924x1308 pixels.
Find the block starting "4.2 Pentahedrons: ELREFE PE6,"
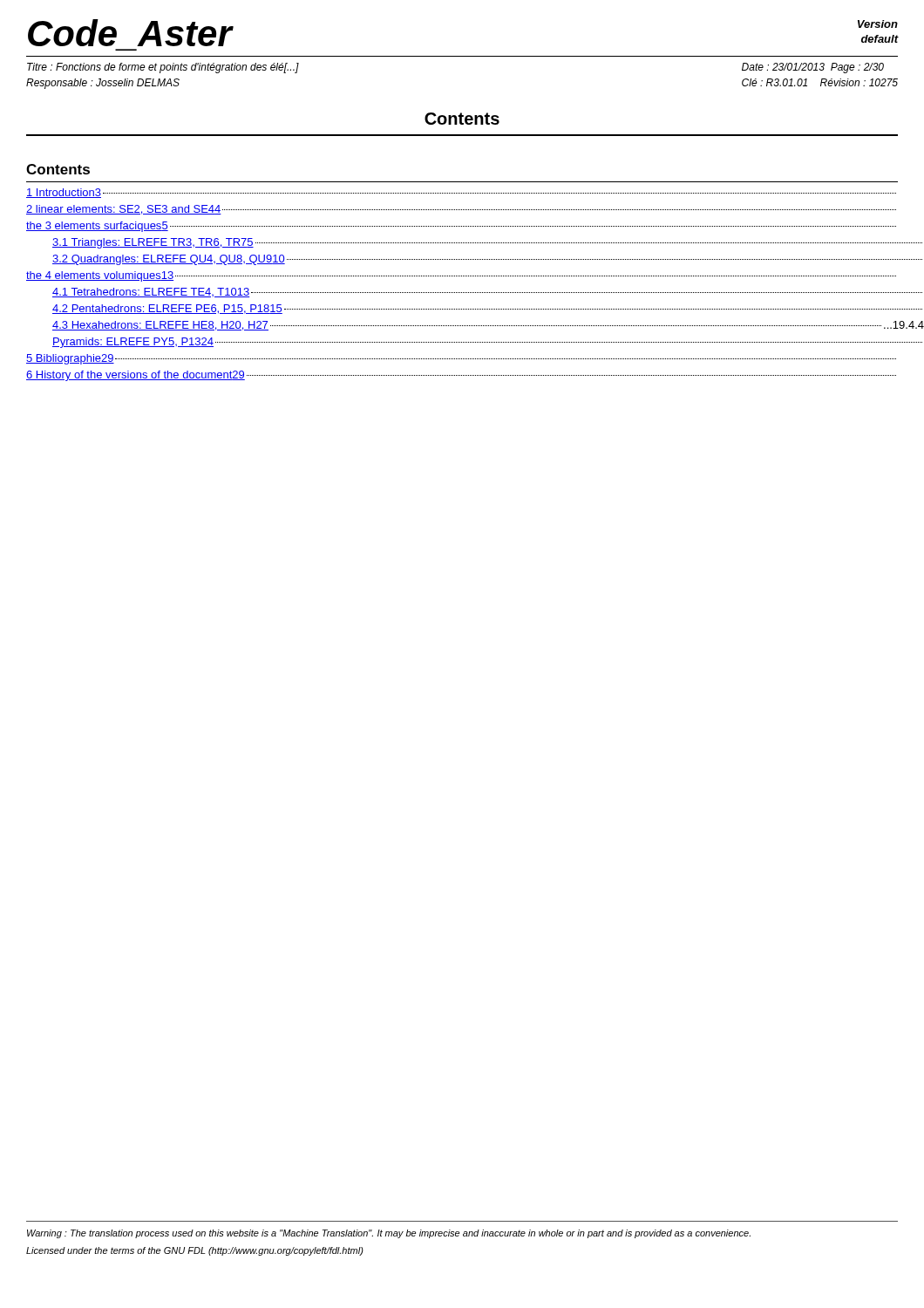point(487,308)
